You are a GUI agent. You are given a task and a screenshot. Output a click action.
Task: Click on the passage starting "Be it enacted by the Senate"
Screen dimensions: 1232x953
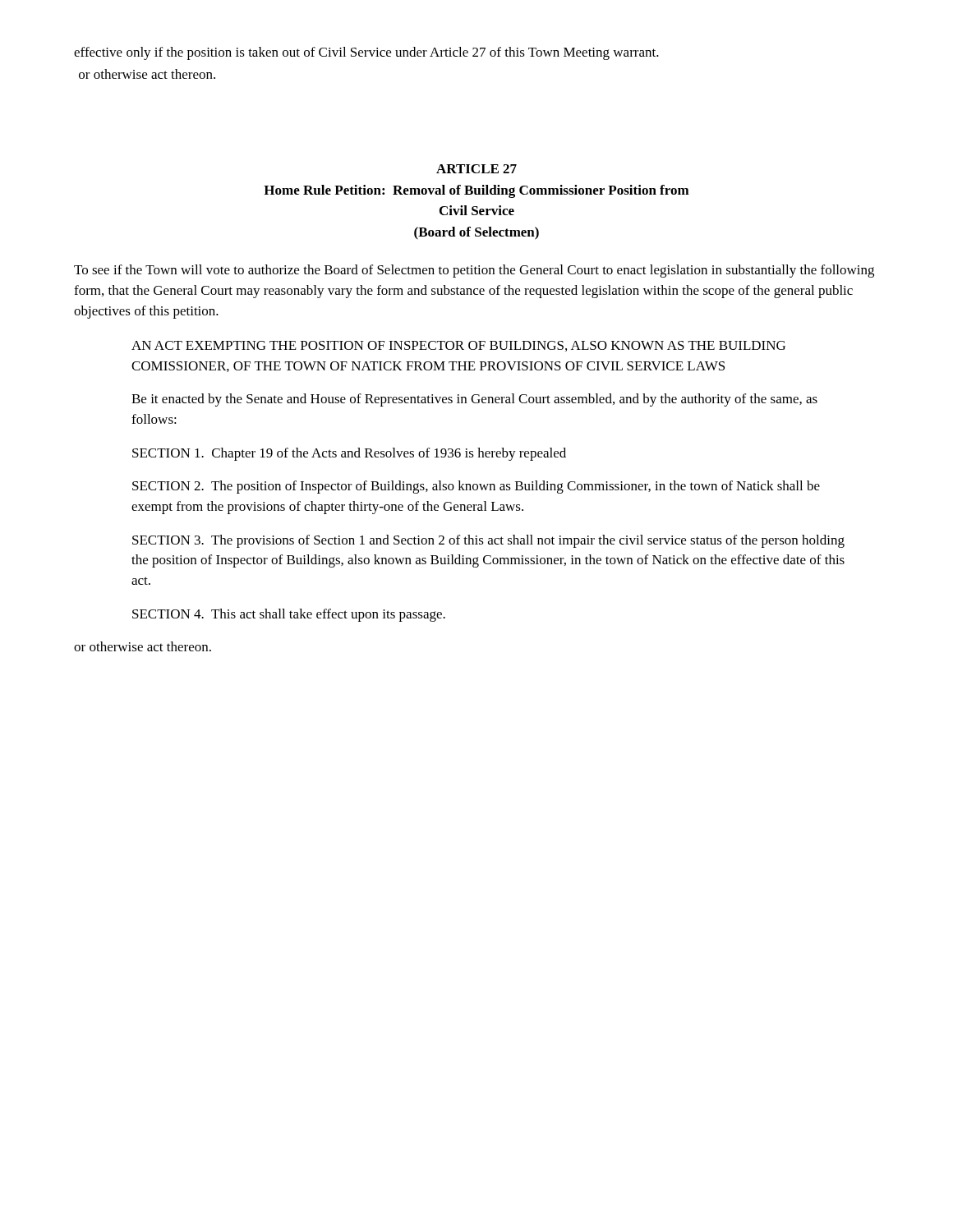474,409
